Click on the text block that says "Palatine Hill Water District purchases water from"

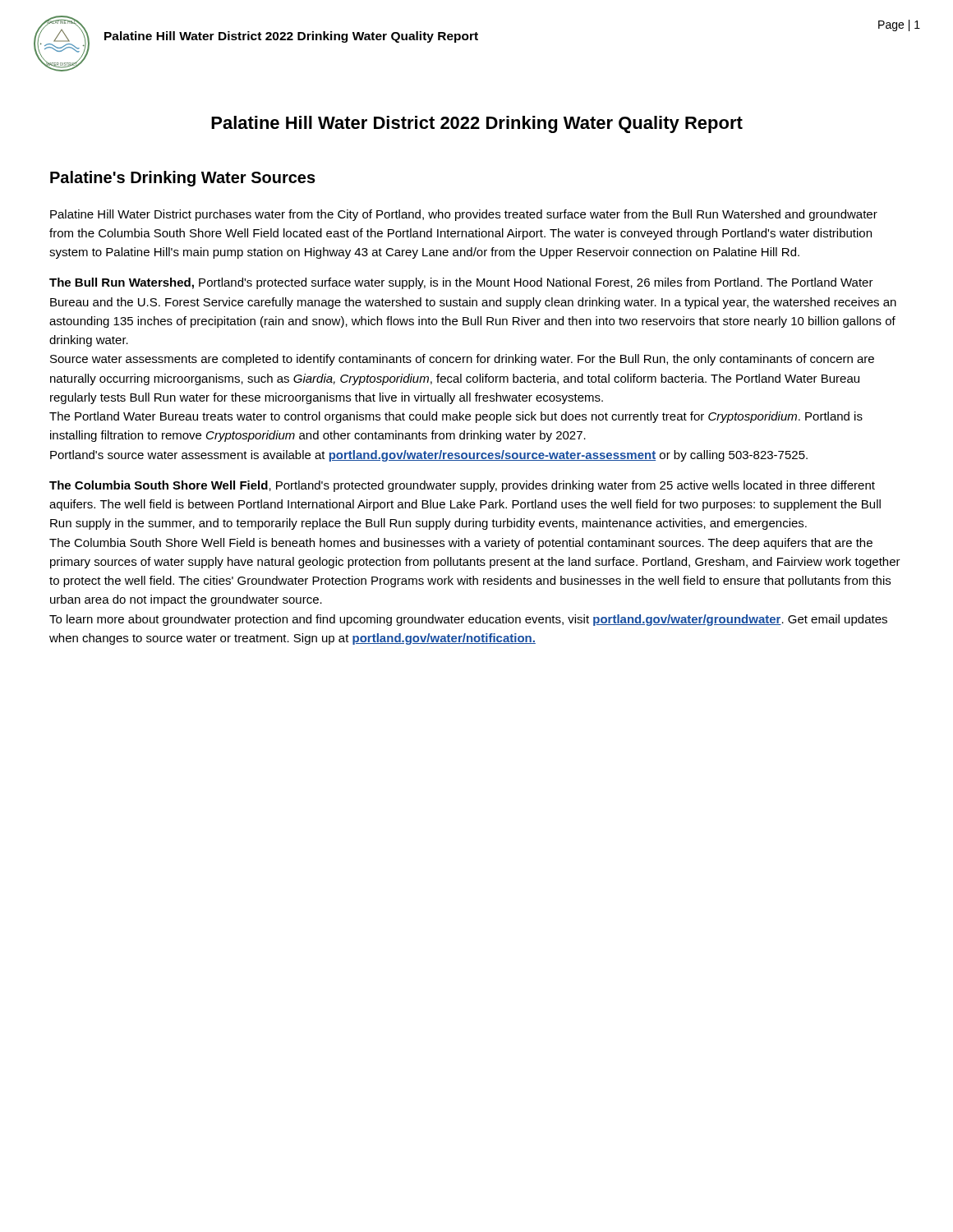click(x=463, y=233)
